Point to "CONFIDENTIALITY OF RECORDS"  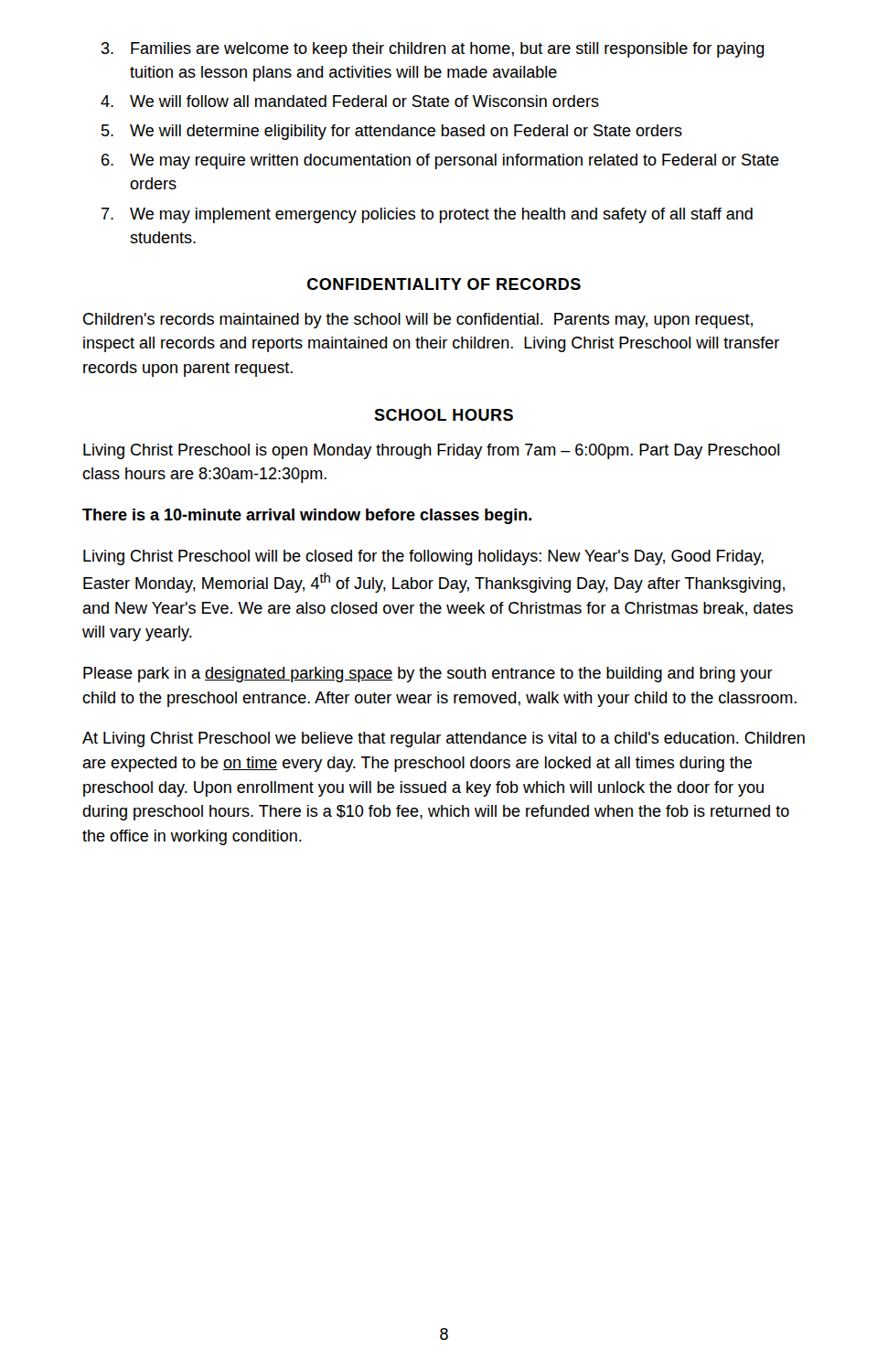(444, 284)
